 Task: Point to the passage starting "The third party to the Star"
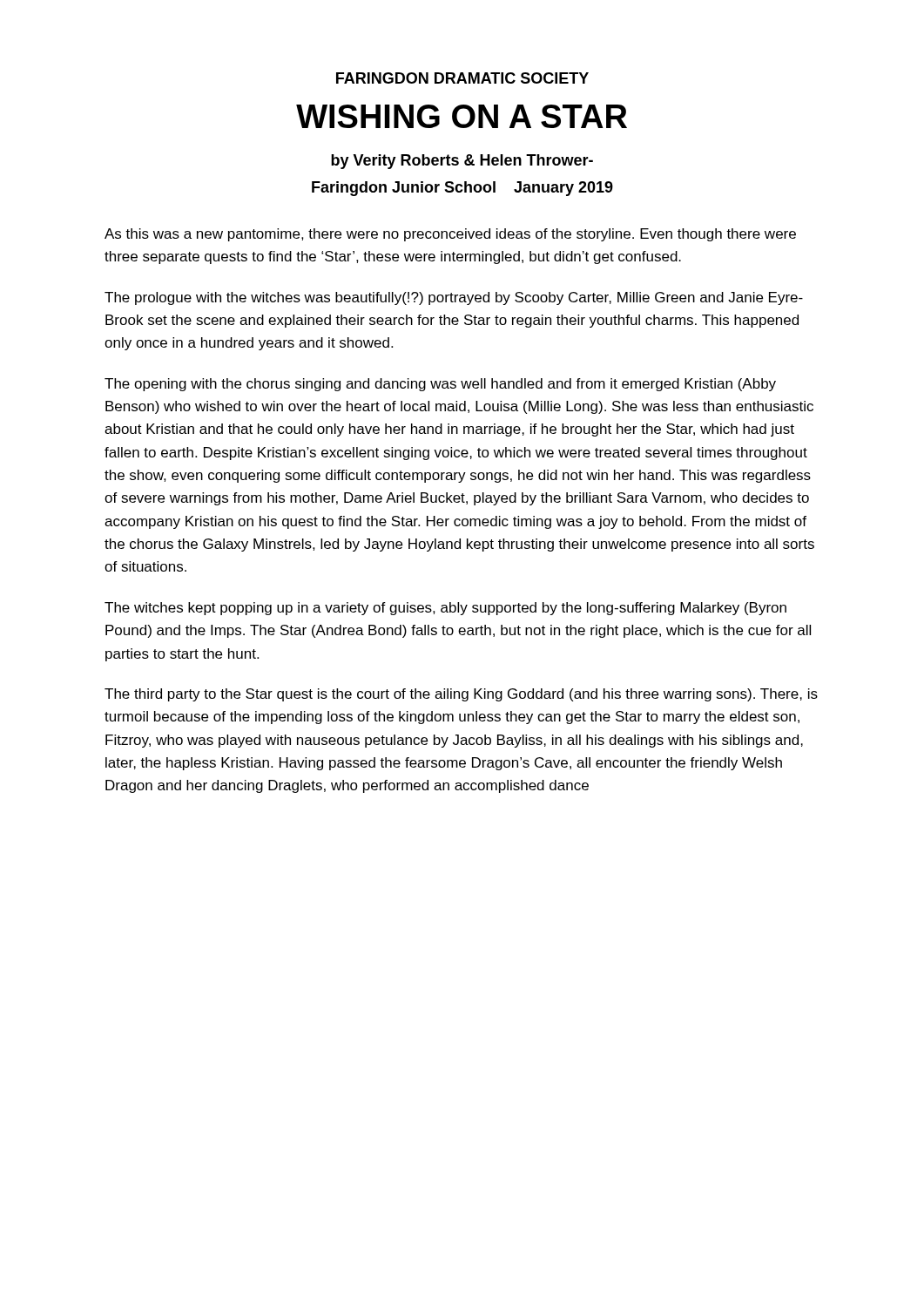(x=461, y=740)
